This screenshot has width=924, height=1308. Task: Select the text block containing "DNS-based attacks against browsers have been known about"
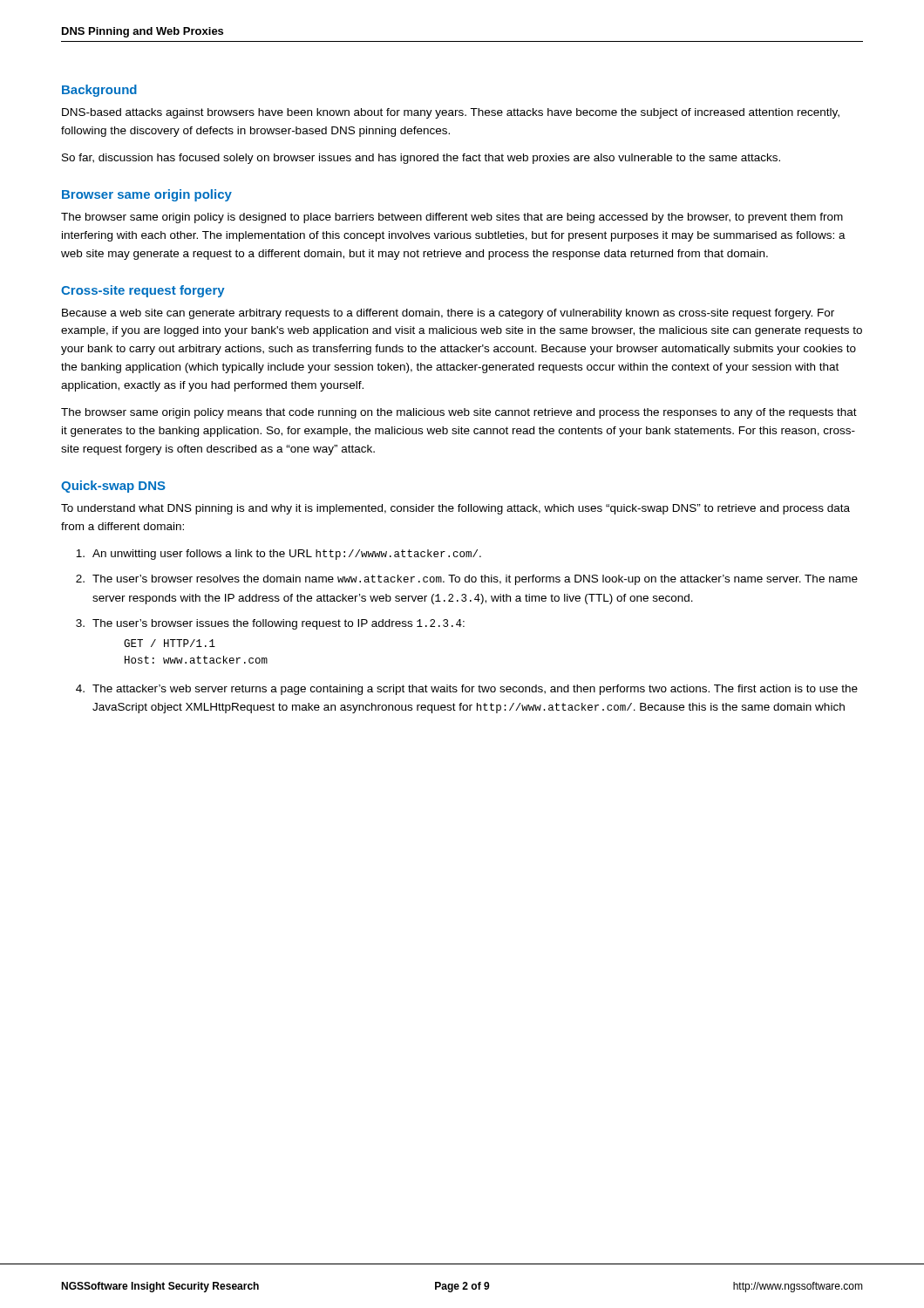[451, 121]
